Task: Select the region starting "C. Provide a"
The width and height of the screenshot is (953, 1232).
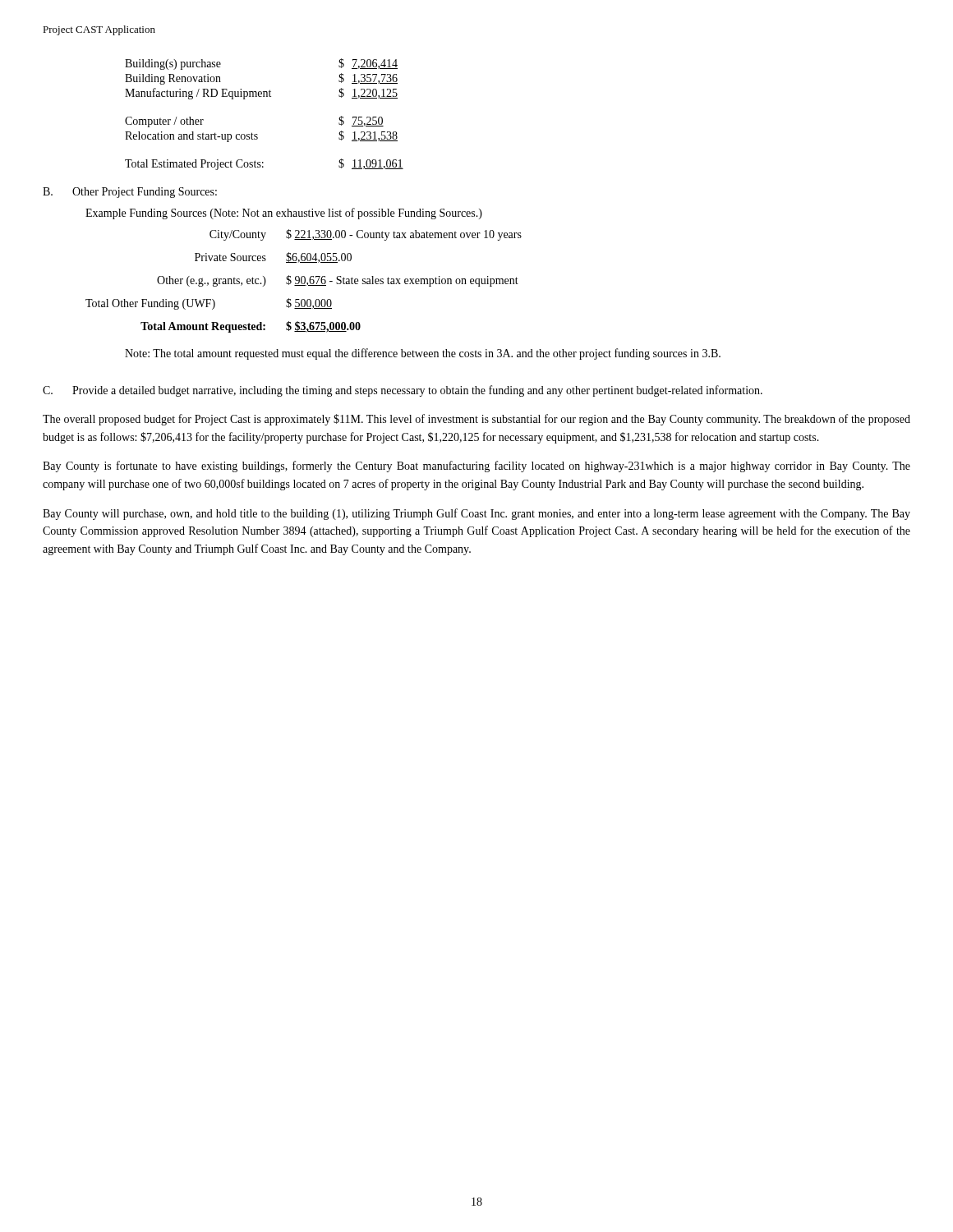Action: coord(403,391)
